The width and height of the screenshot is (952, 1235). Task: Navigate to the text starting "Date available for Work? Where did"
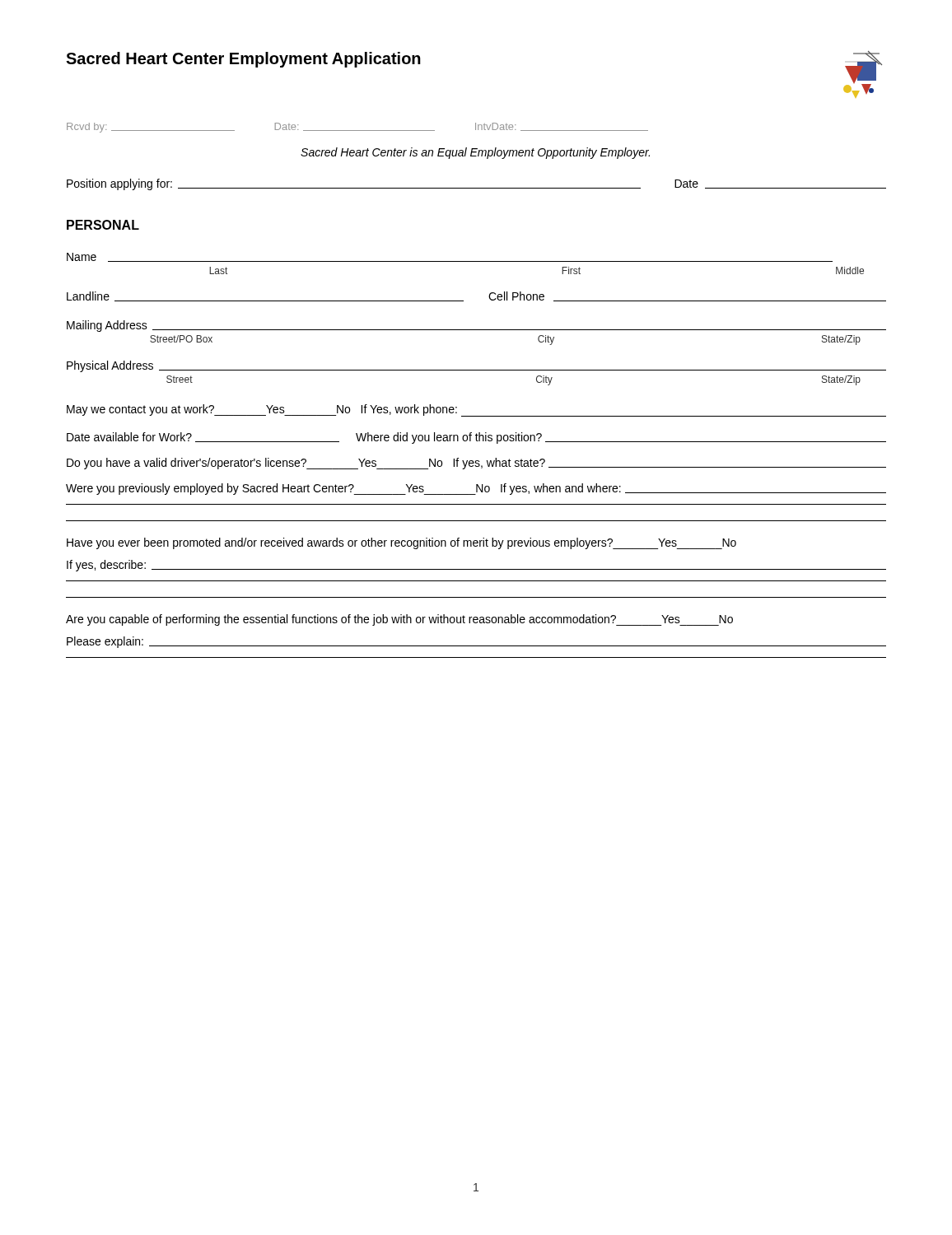(476, 436)
